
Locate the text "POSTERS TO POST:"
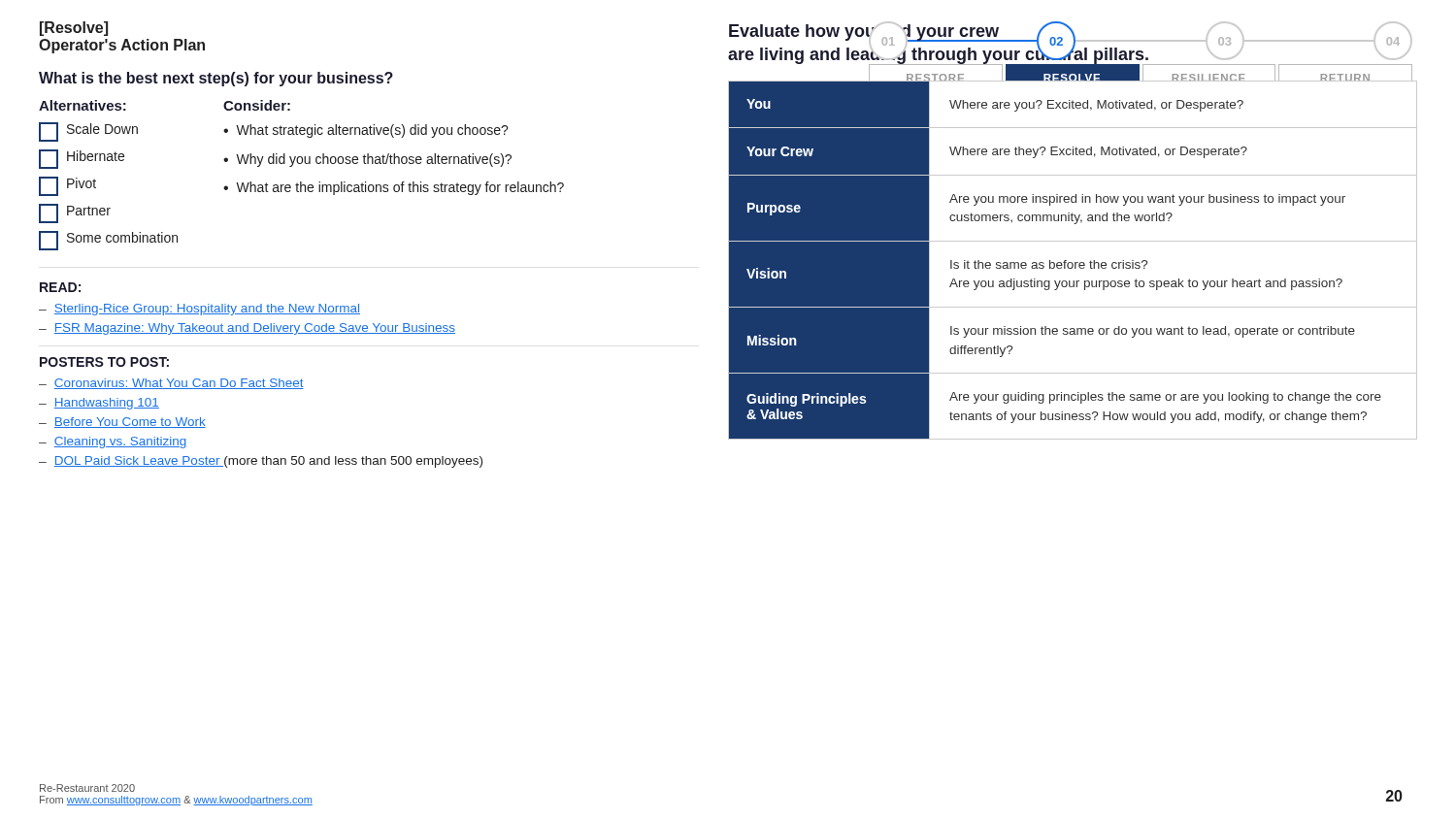click(x=104, y=362)
